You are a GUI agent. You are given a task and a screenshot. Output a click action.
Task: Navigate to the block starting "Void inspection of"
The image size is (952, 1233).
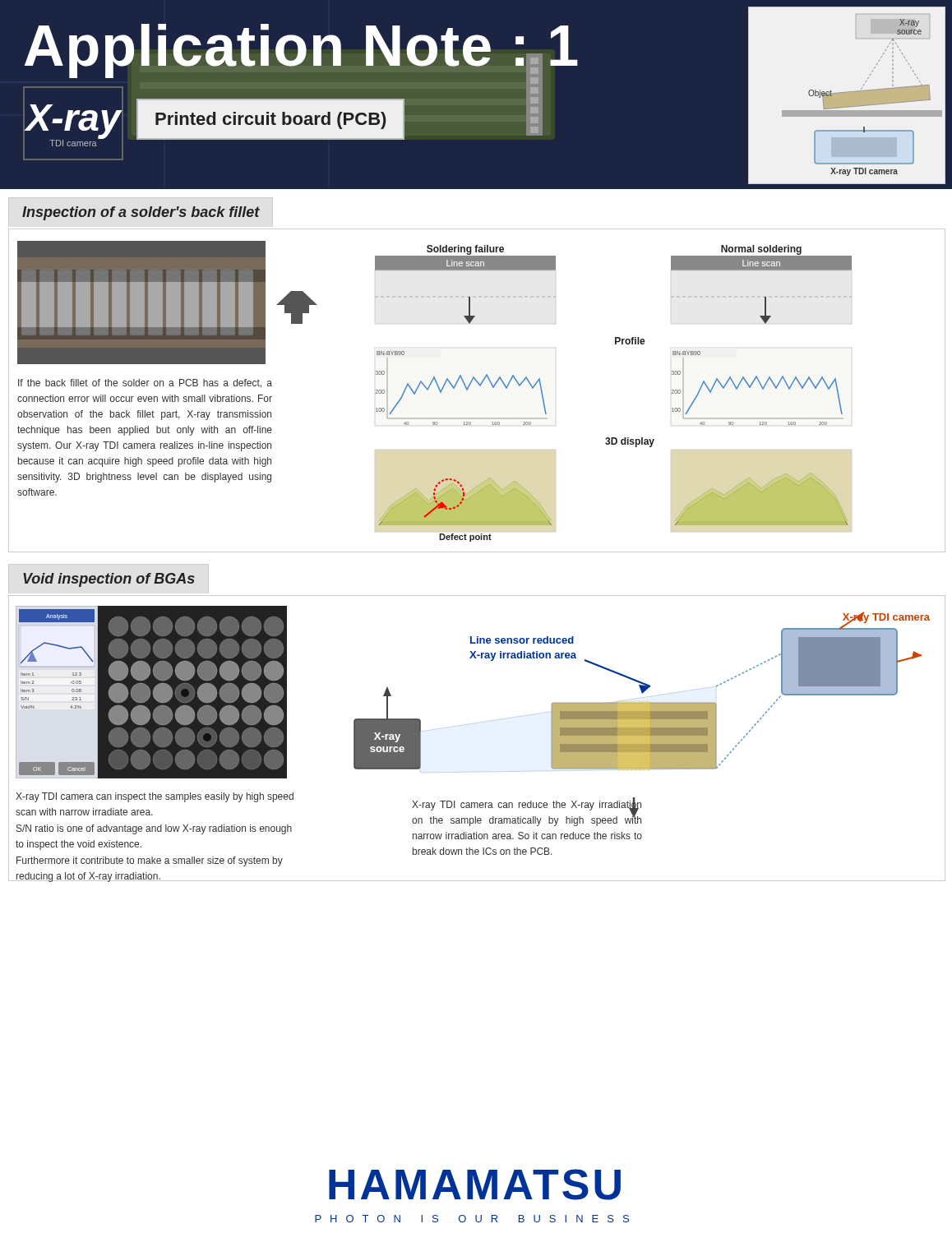109,579
